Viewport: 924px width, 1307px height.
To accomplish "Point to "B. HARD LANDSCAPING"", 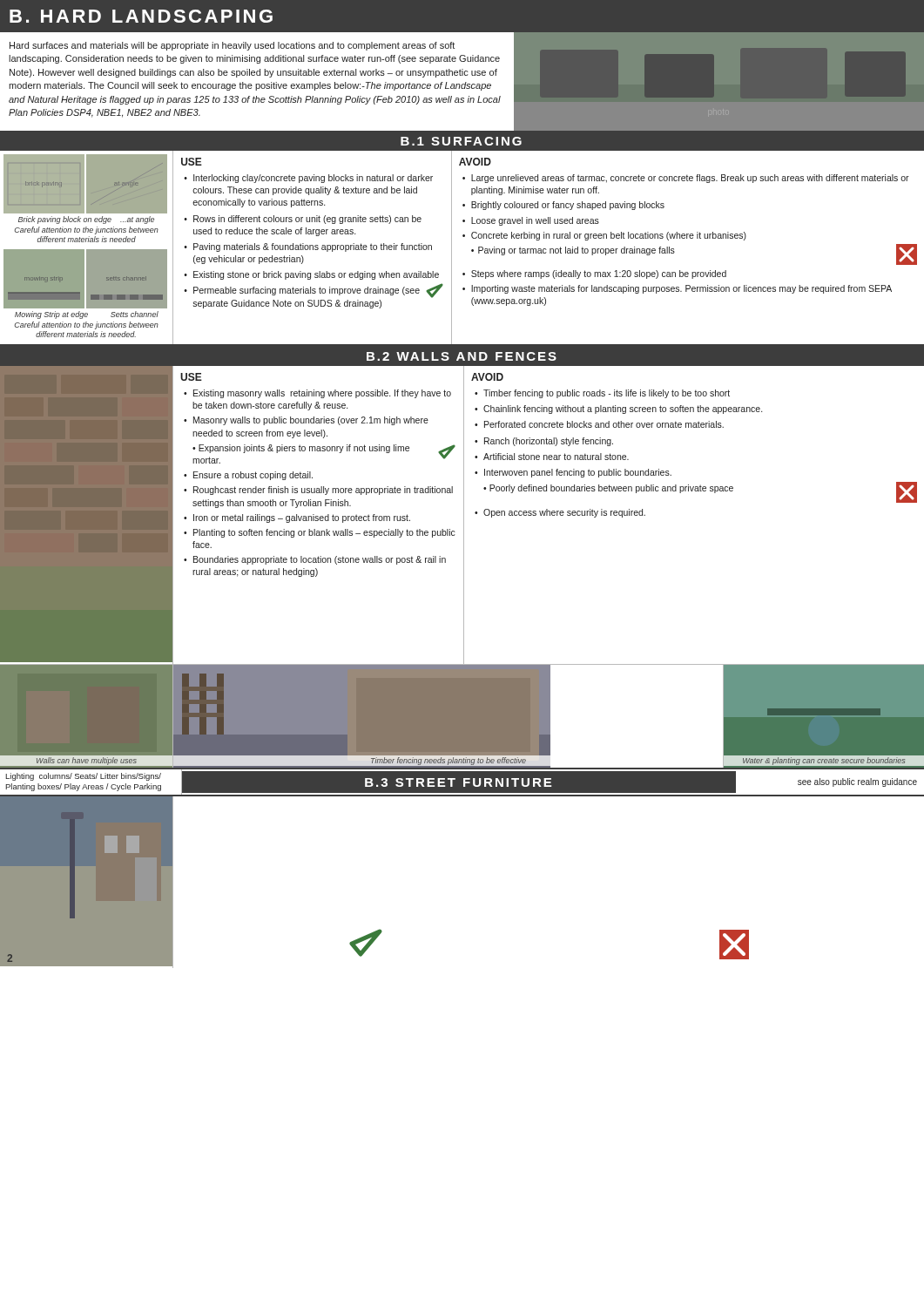I will (142, 16).
